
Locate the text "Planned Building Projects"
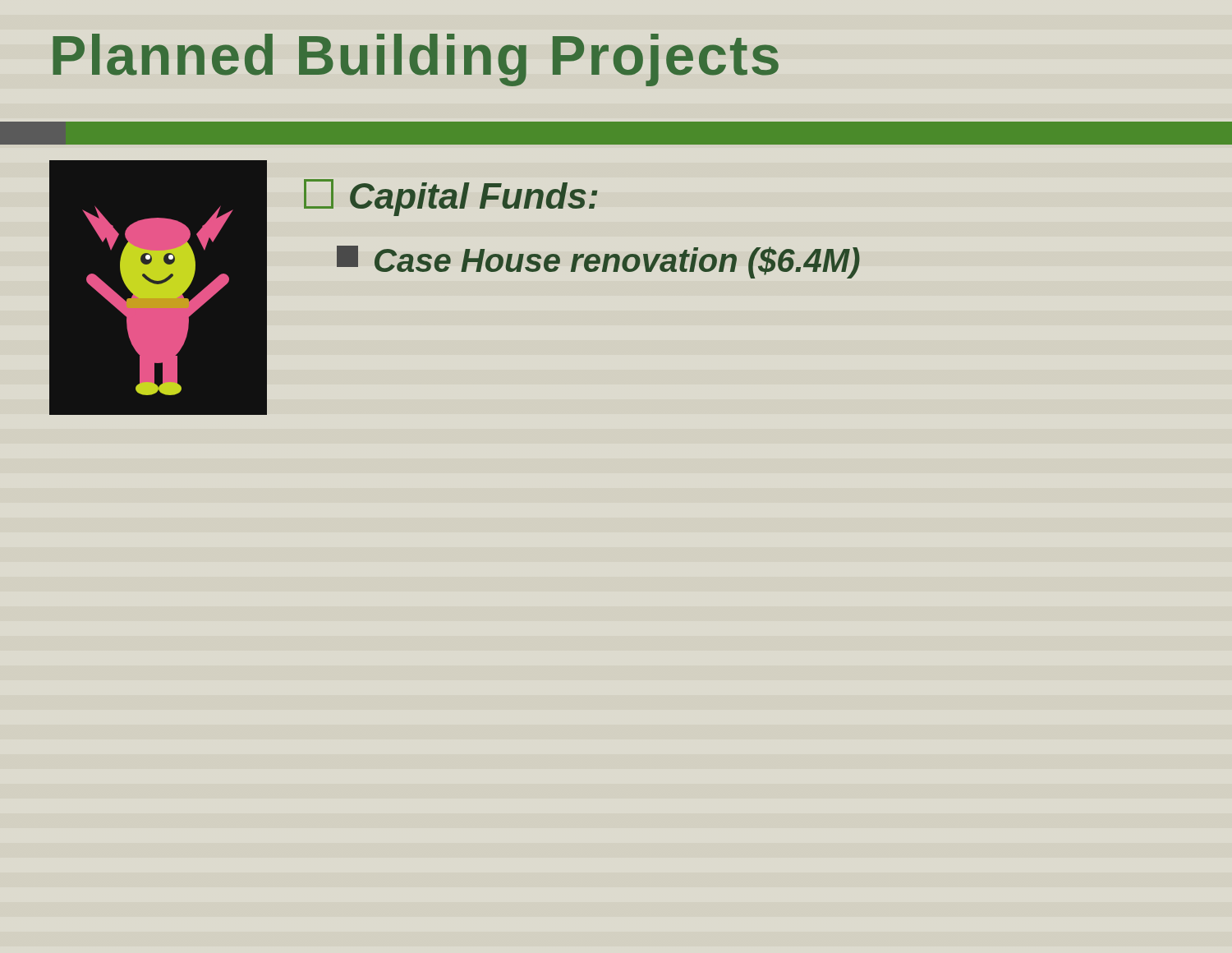coord(416,55)
